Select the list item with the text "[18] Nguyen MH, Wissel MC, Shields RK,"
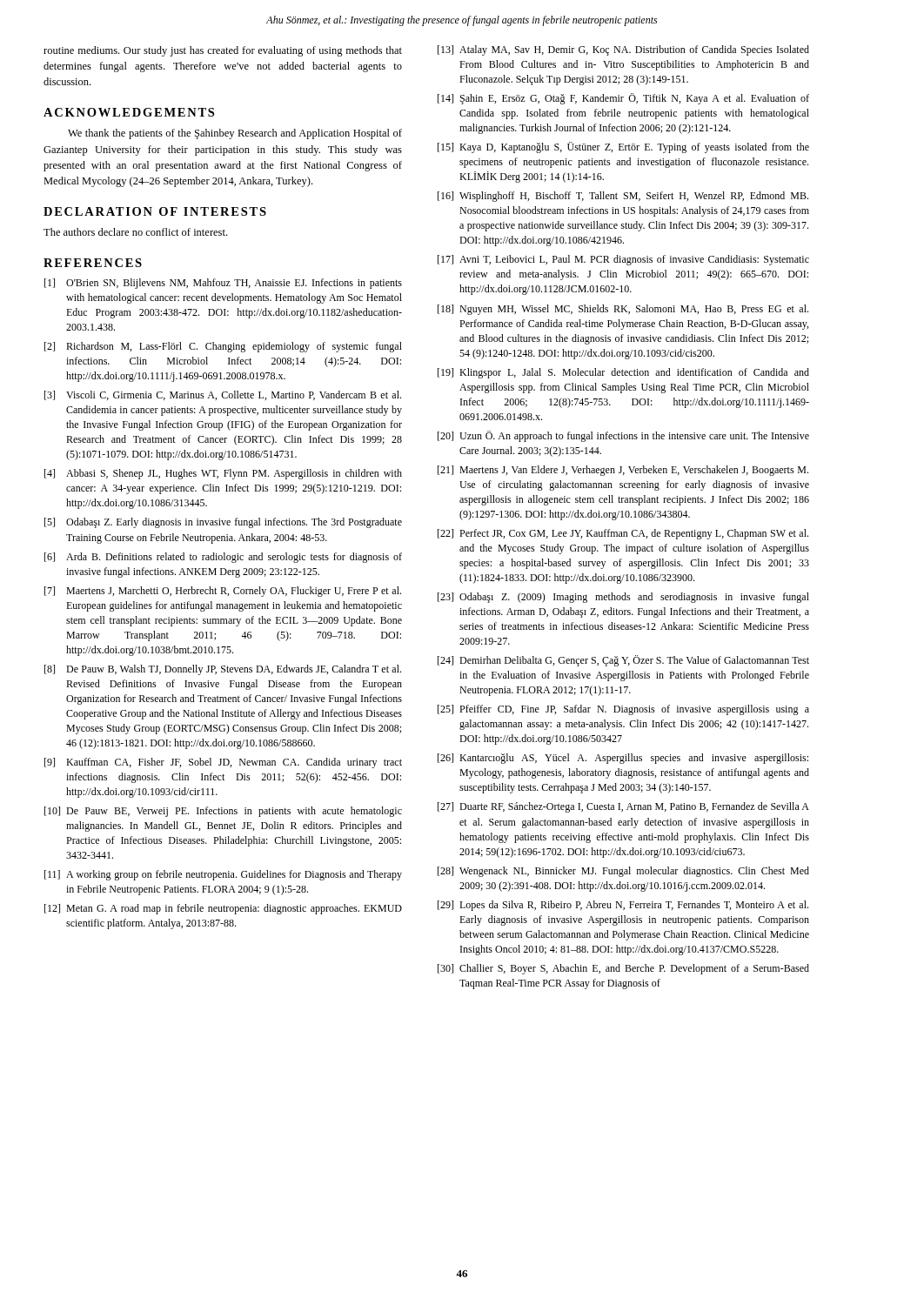This screenshot has width=924, height=1305. pyautogui.click(x=623, y=331)
